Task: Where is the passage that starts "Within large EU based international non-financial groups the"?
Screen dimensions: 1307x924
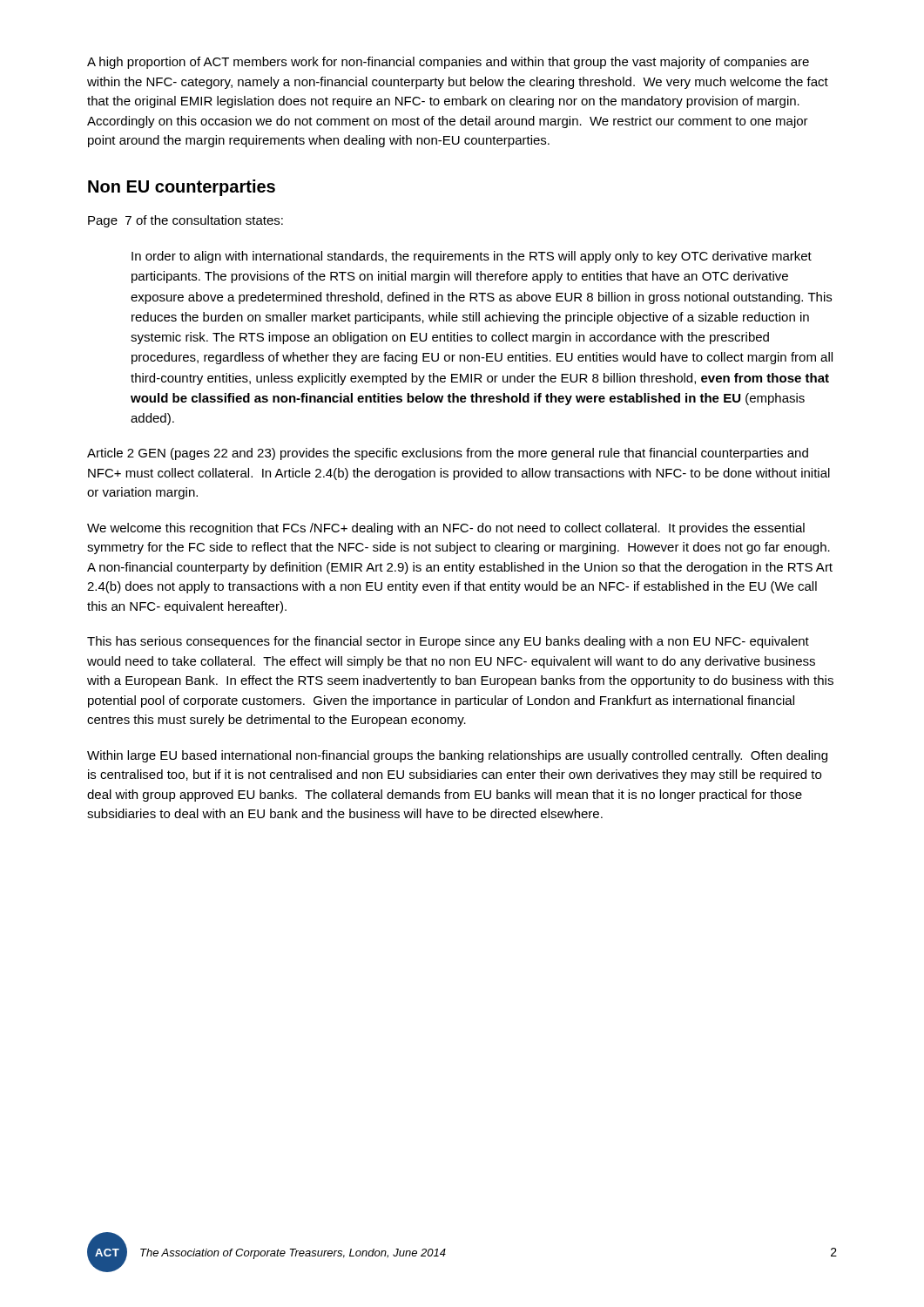Action: click(458, 784)
